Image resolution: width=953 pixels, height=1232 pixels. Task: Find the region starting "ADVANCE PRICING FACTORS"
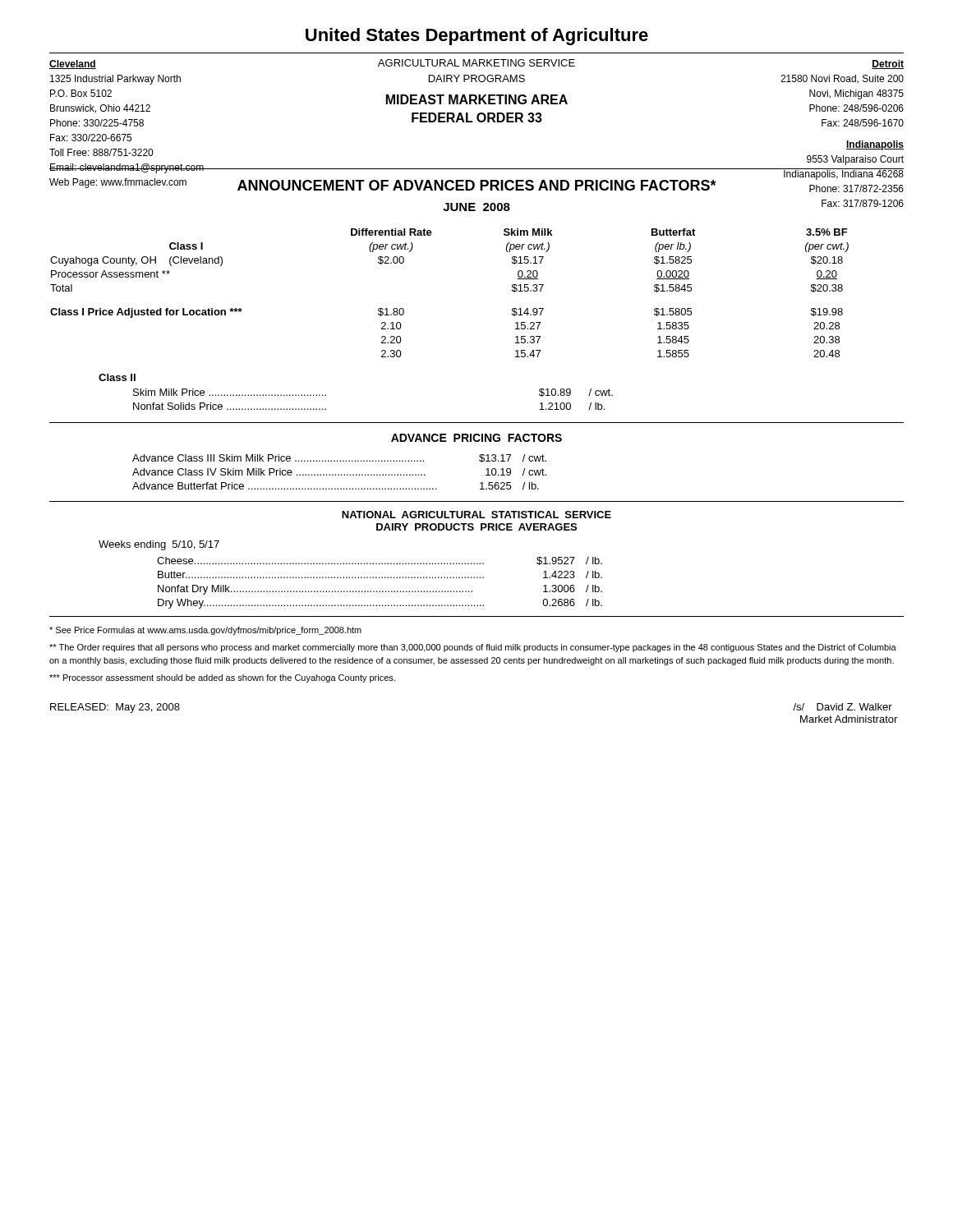(476, 438)
